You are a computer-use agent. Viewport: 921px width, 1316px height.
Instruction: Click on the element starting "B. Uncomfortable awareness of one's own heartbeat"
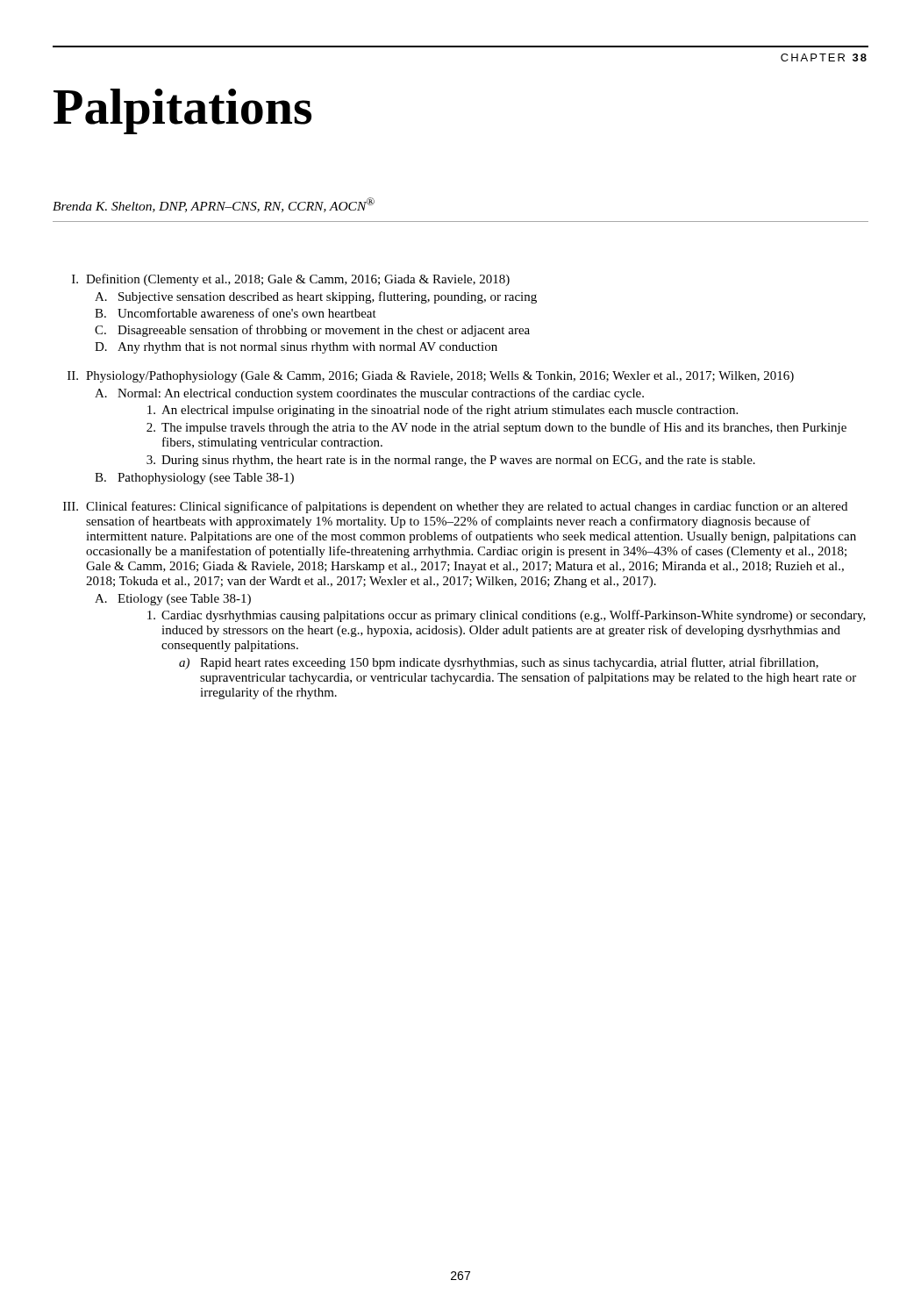point(482,314)
